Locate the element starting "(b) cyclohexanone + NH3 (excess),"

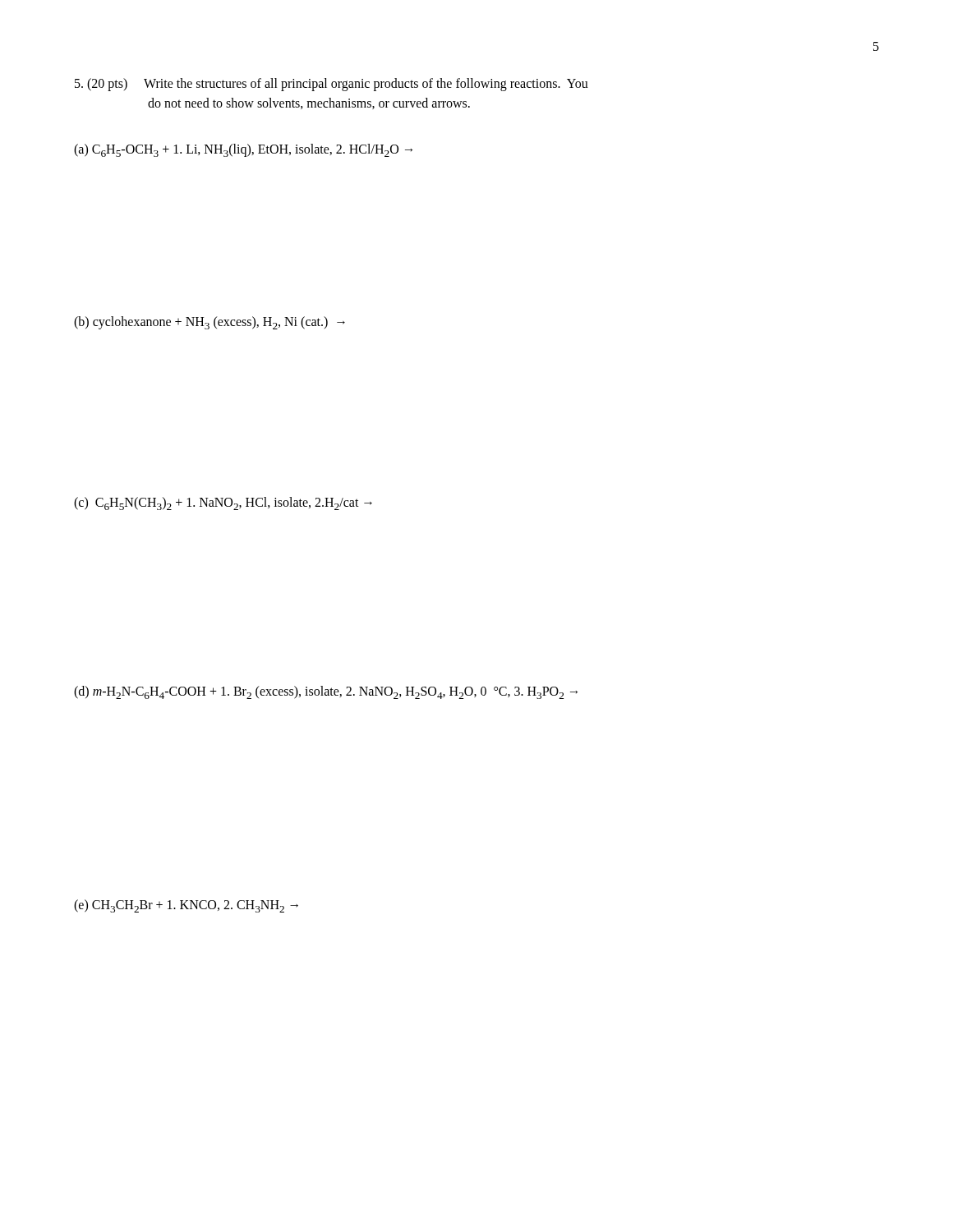click(x=209, y=323)
